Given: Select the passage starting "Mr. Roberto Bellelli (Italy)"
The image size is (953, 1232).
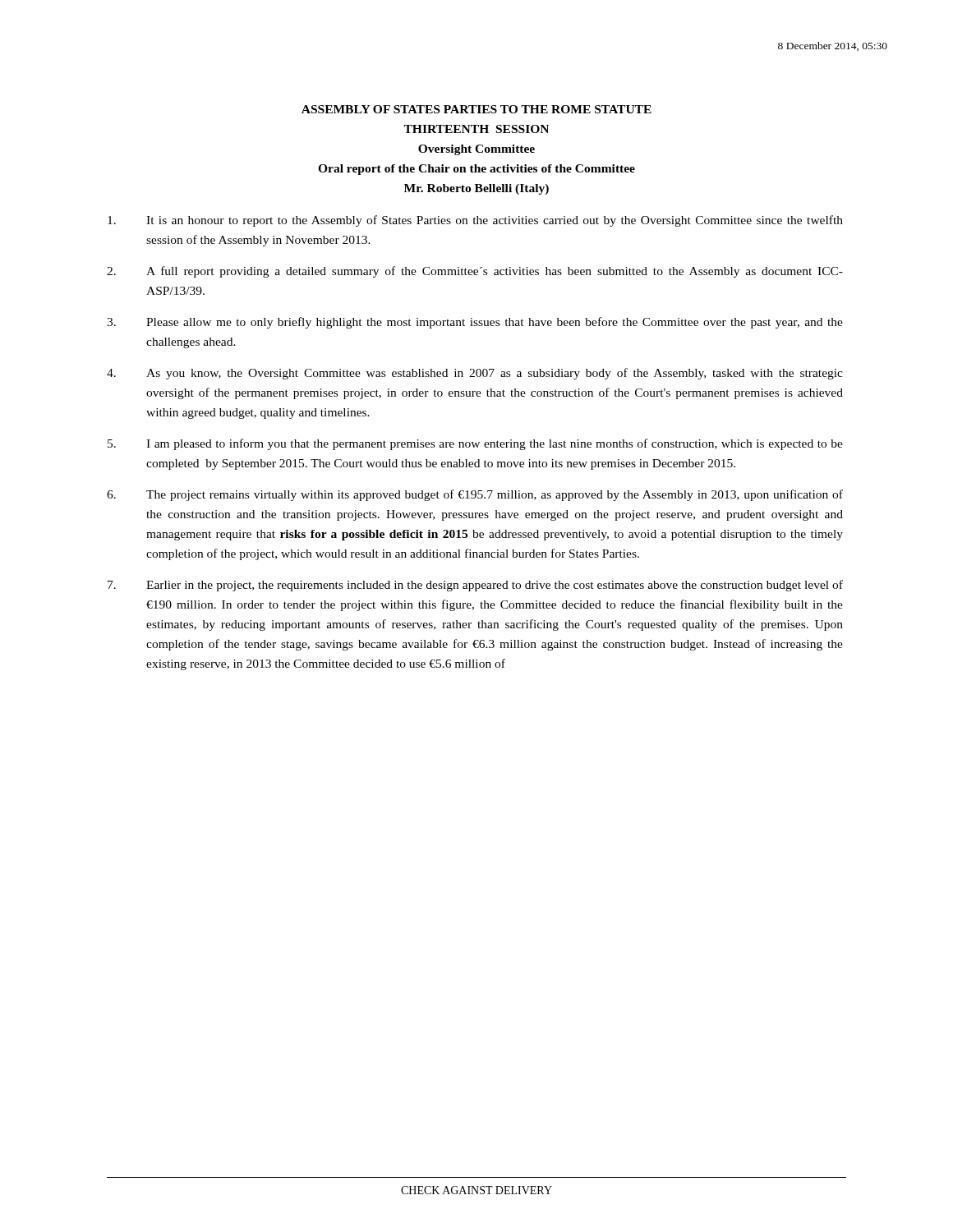Looking at the screenshot, I should click(x=476, y=188).
